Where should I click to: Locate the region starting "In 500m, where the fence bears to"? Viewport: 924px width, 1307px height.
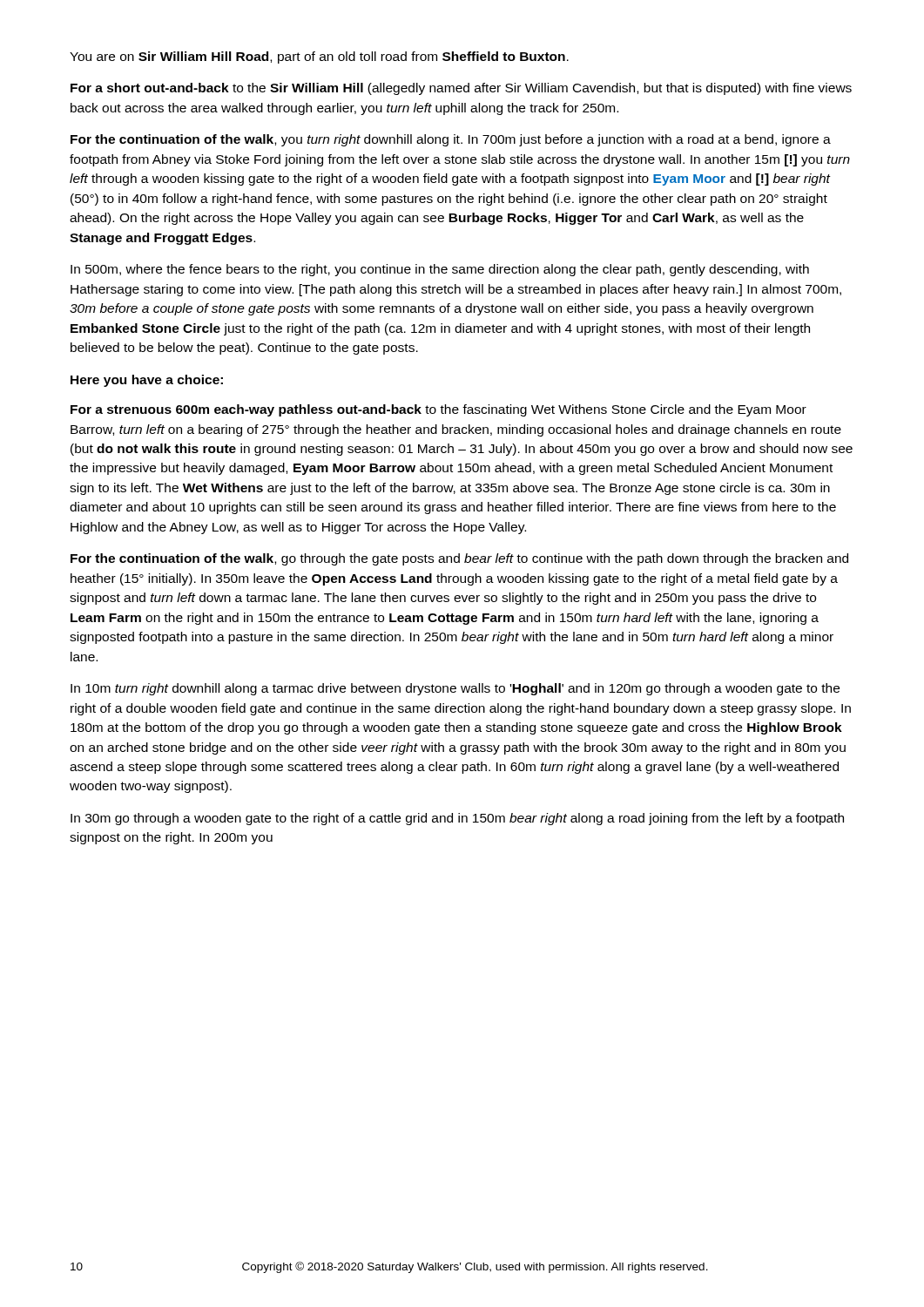[x=456, y=308]
